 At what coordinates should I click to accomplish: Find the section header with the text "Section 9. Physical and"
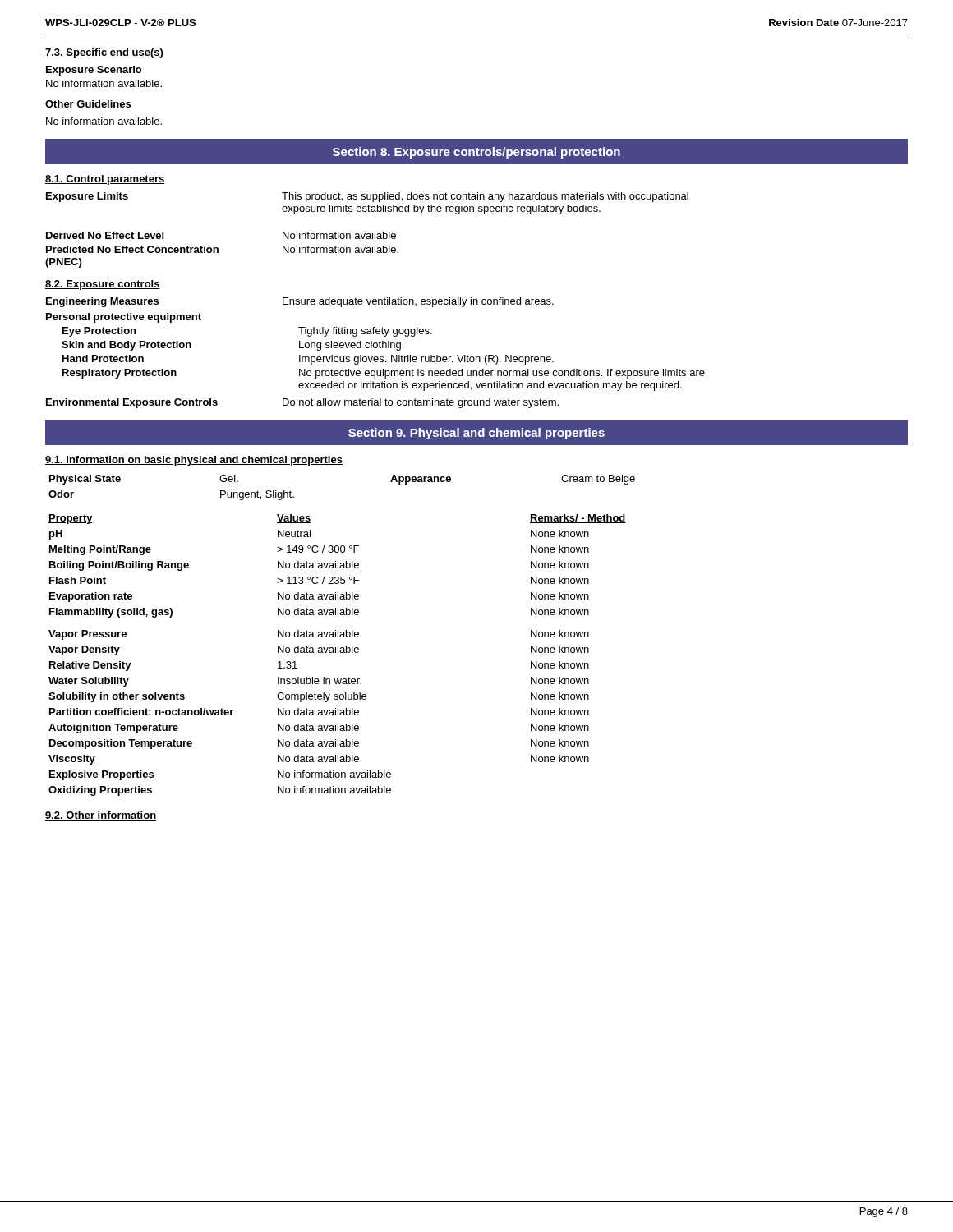[x=476, y=432]
